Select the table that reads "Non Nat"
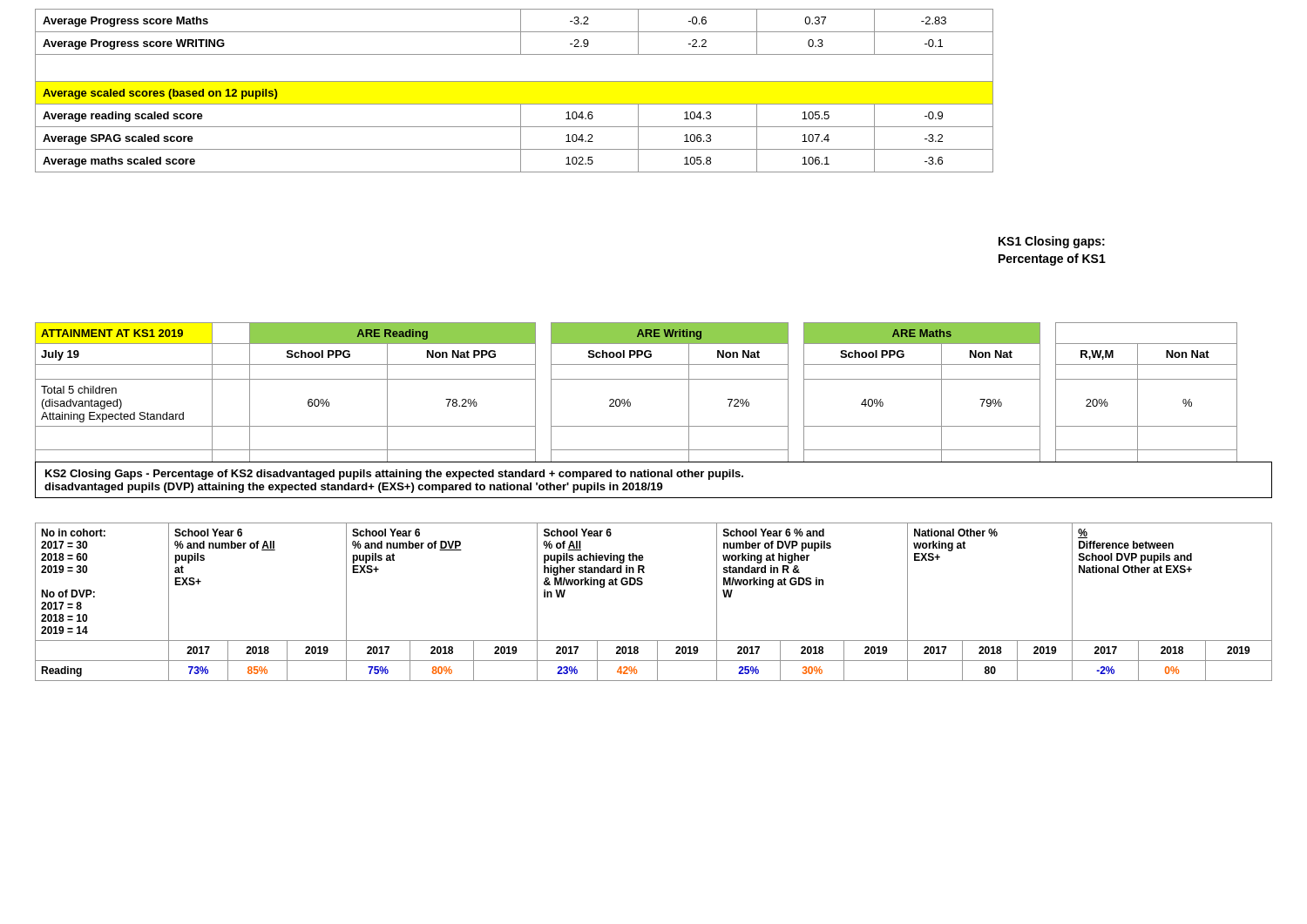This screenshot has height=924, width=1307. (636, 398)
